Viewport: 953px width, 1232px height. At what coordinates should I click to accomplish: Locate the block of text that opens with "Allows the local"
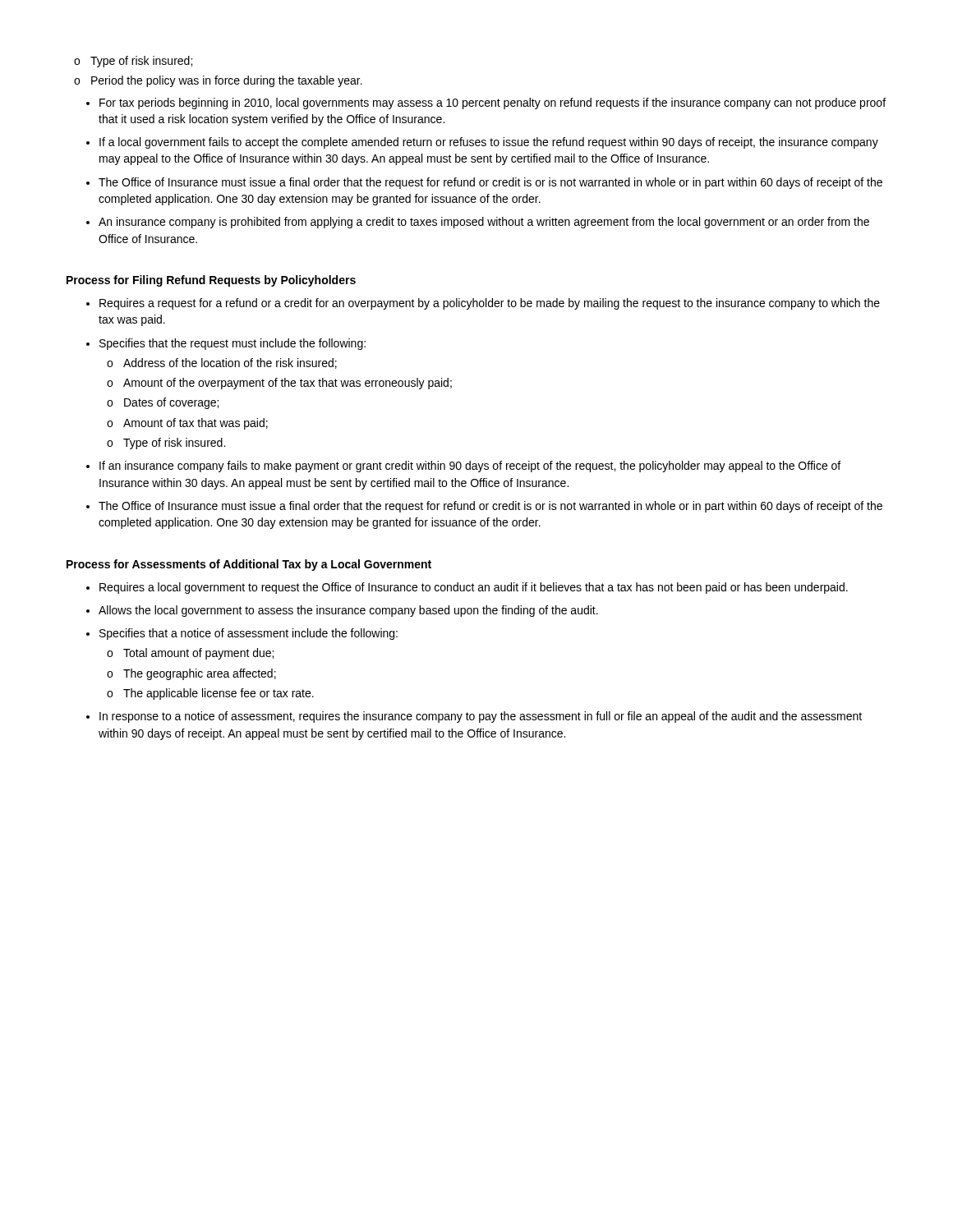(x=349, y=610)
